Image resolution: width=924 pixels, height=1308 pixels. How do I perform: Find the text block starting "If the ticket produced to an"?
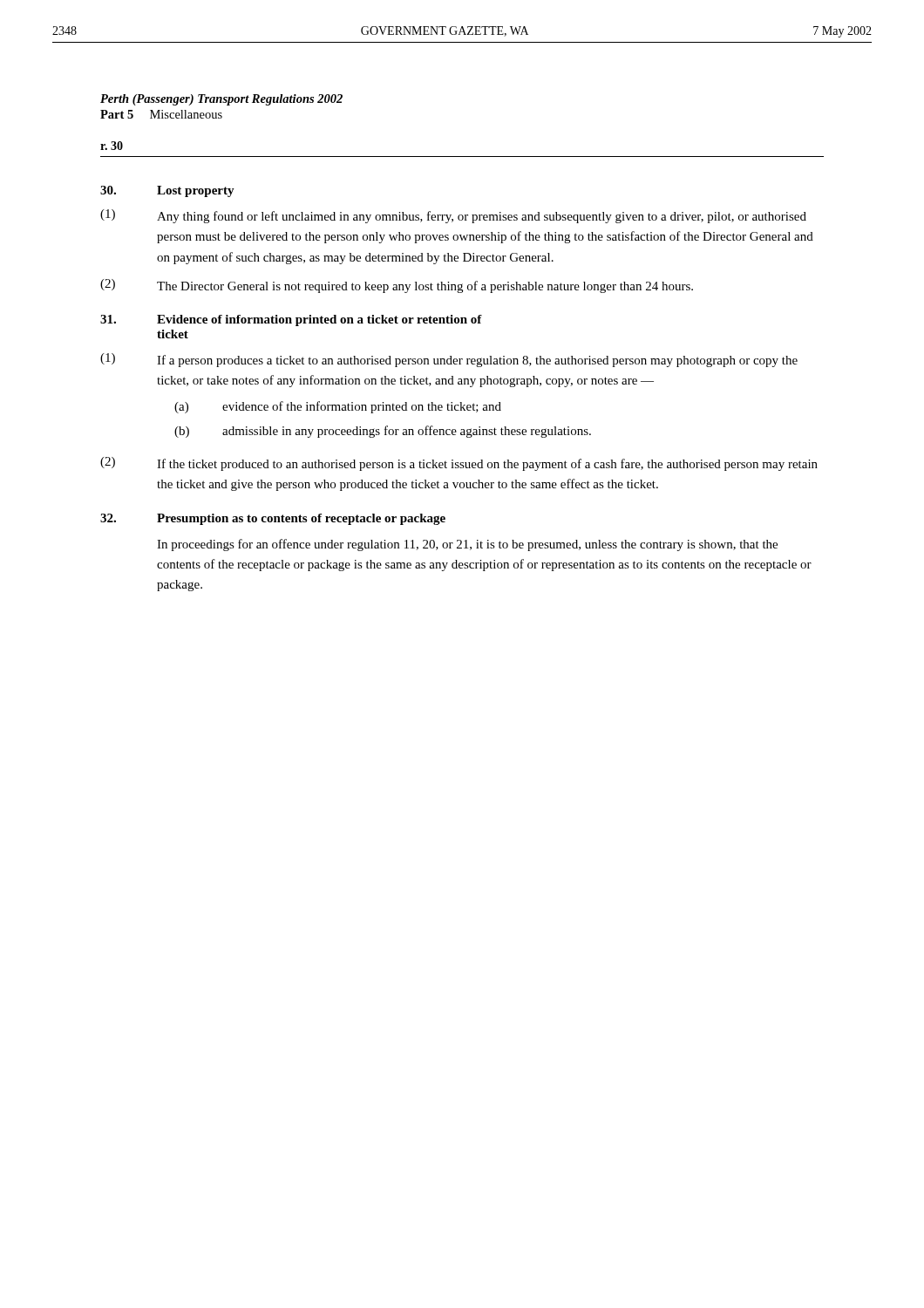487,474
